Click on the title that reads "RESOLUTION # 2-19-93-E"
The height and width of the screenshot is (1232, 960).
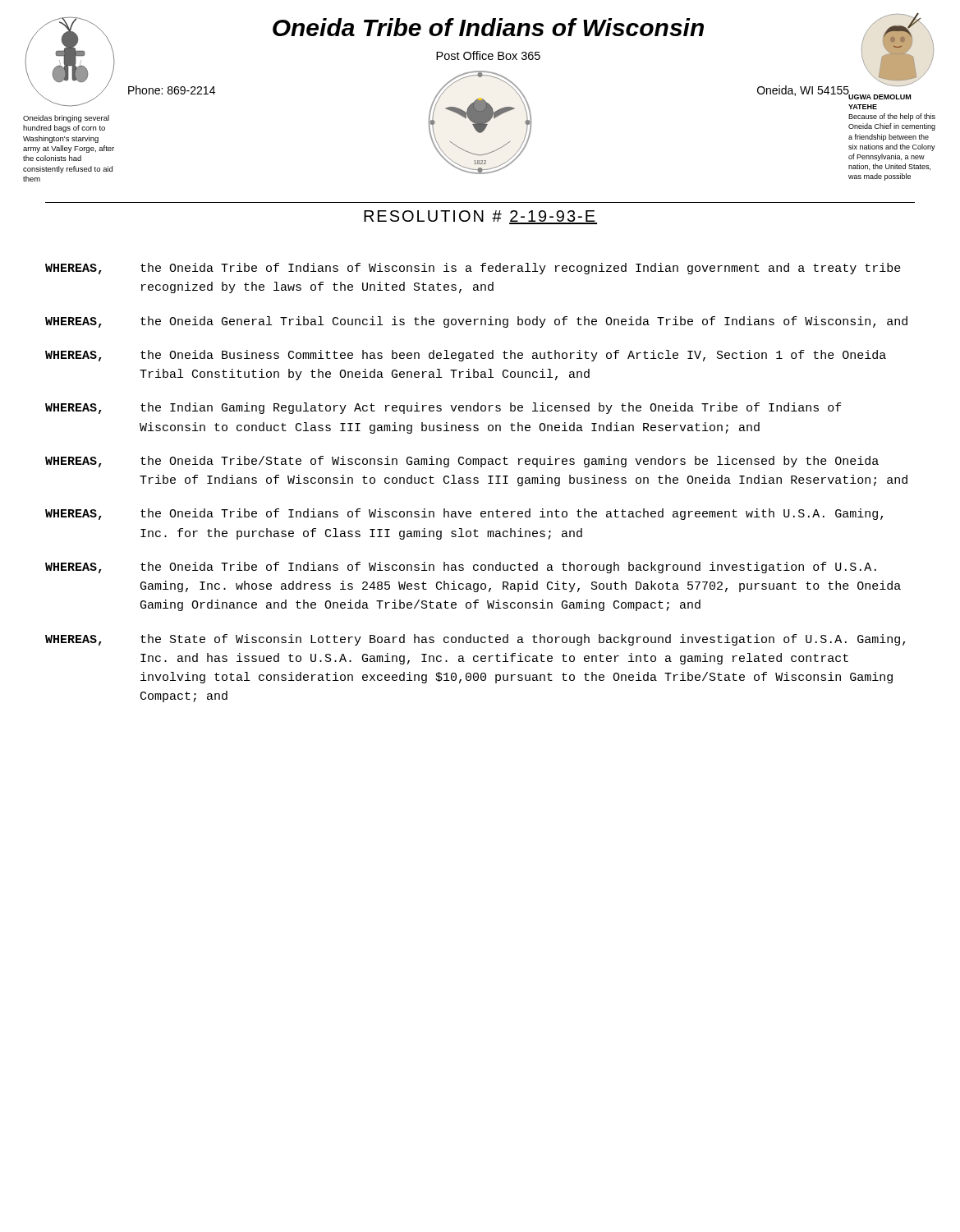[480, 216]
